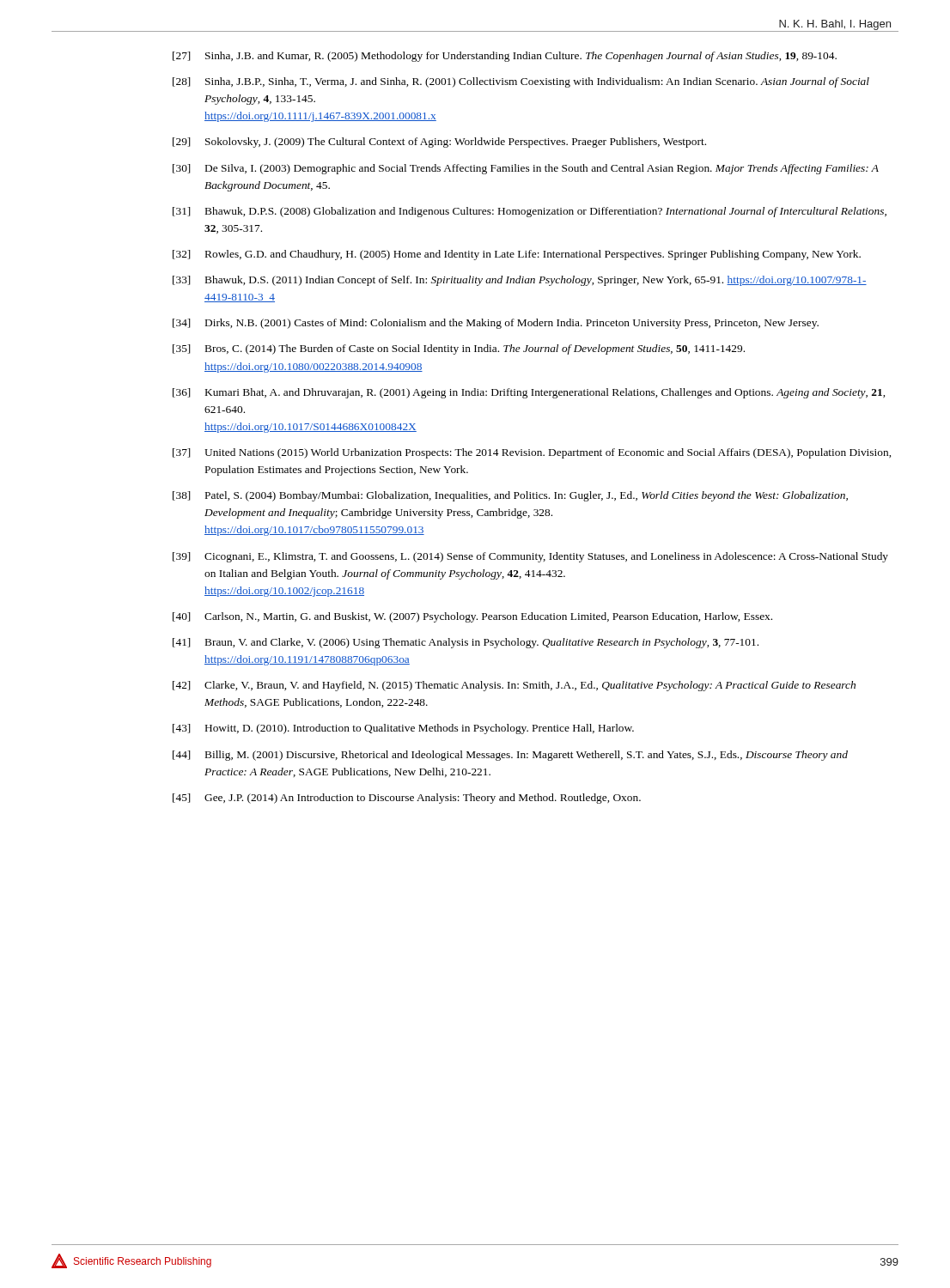Click the passage that begins "[31] Bhawuk, D.P.S."
This screenshot has width=950, height=1288.
[x=532, y=220]
